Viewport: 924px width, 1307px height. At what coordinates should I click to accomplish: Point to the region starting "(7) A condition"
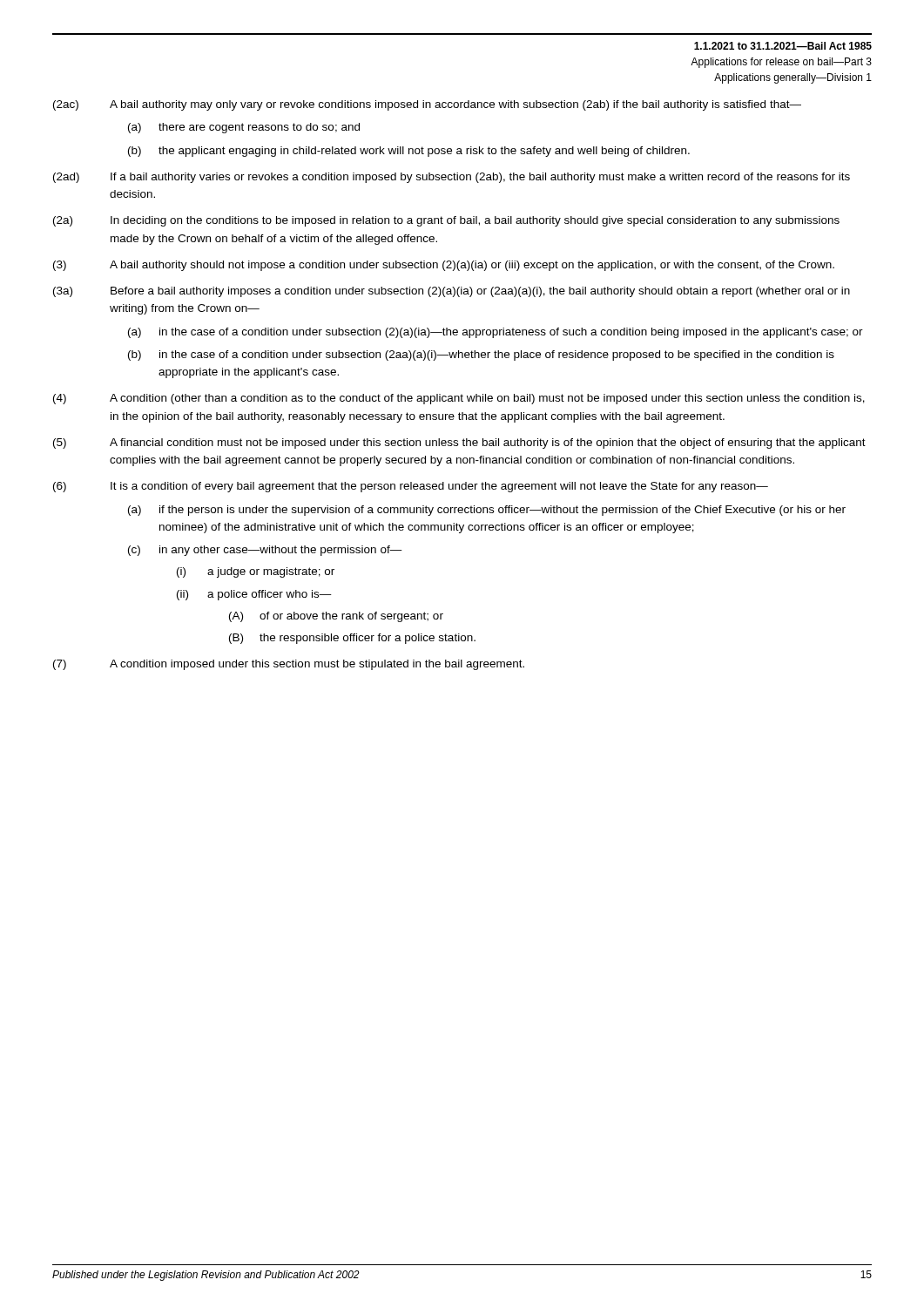462,664
